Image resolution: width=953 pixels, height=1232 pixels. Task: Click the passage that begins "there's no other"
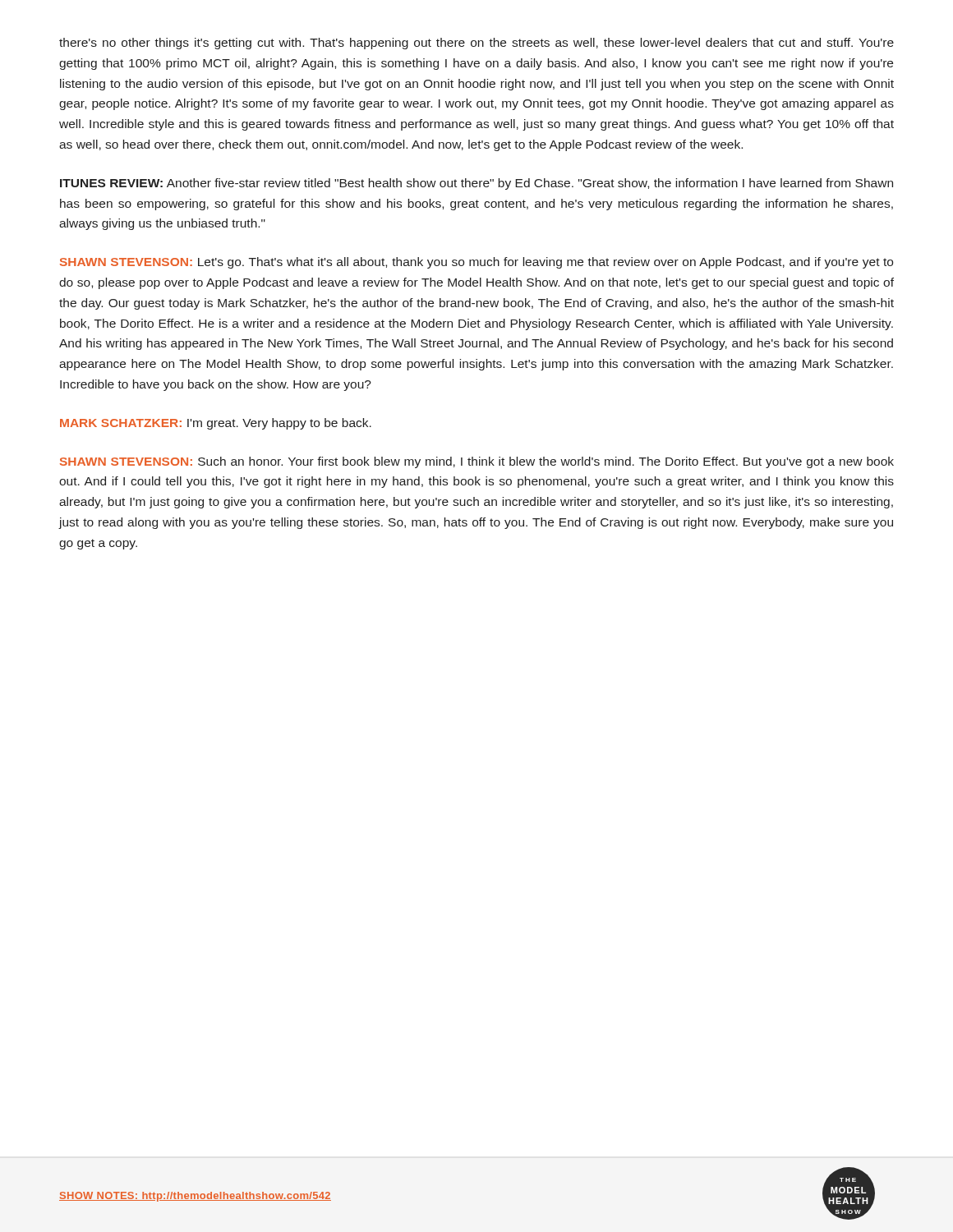476,93
